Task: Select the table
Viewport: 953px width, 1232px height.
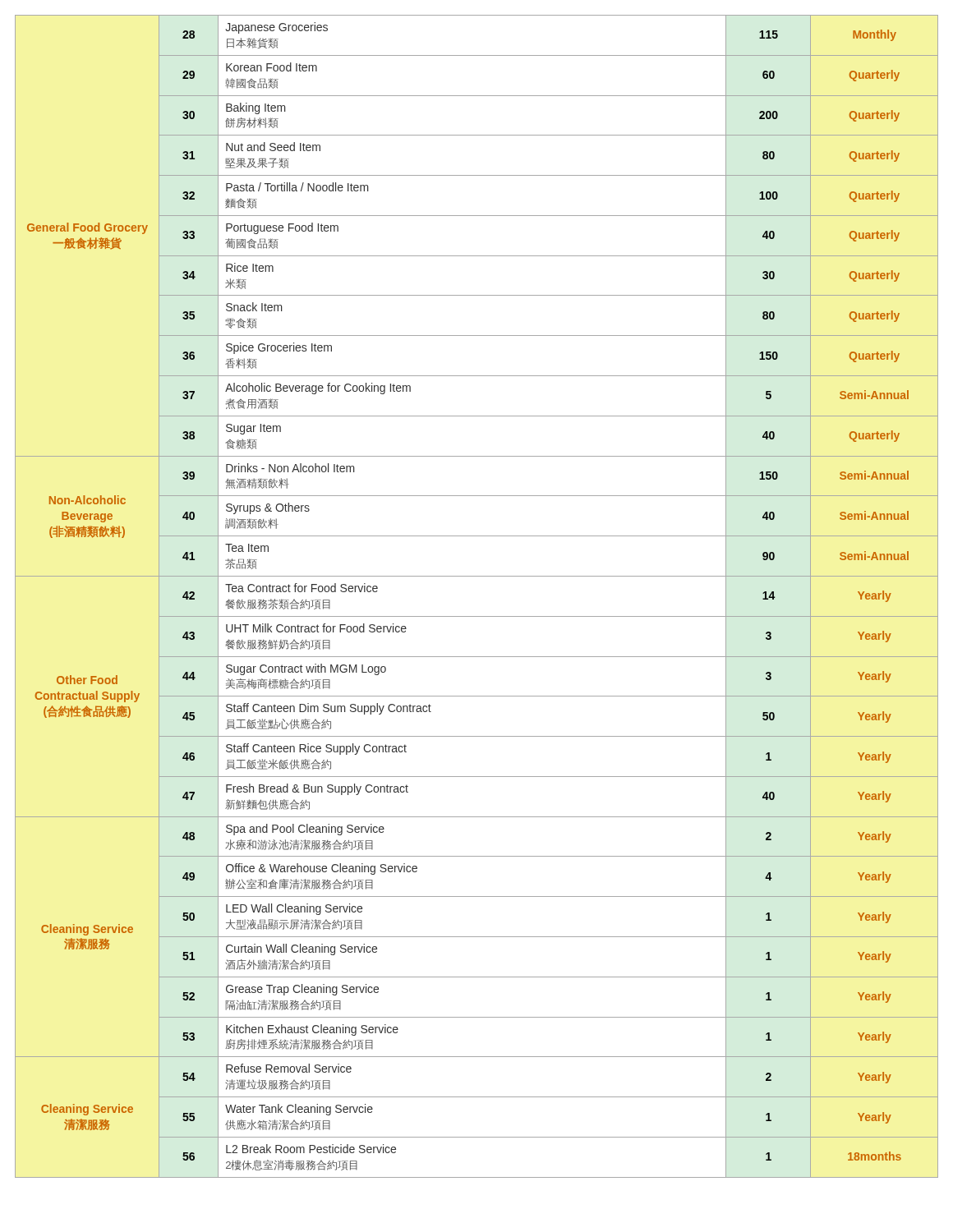Action: click(x=476, y=596)
